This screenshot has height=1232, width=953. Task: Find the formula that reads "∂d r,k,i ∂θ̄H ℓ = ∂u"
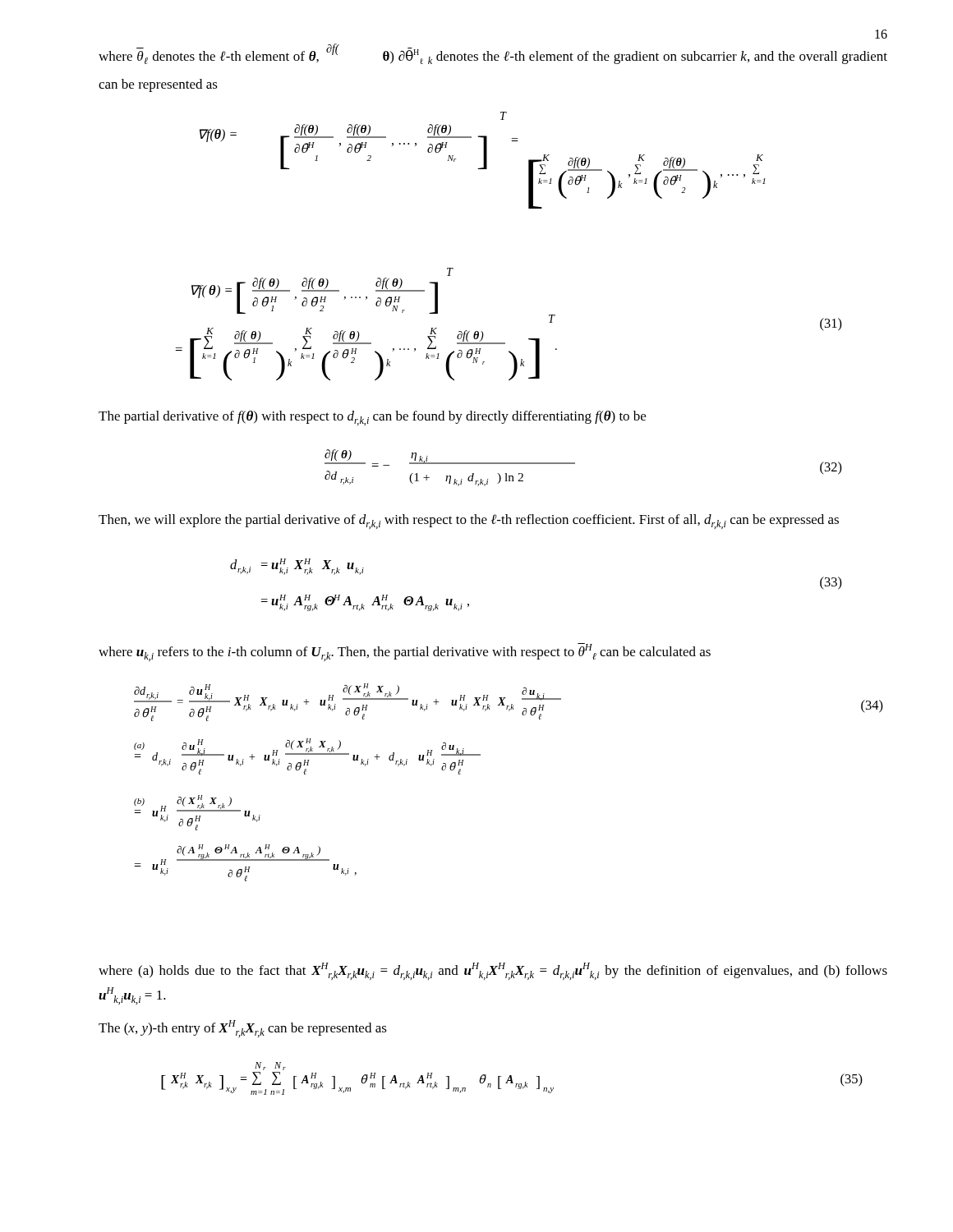[x=509, y=702]
